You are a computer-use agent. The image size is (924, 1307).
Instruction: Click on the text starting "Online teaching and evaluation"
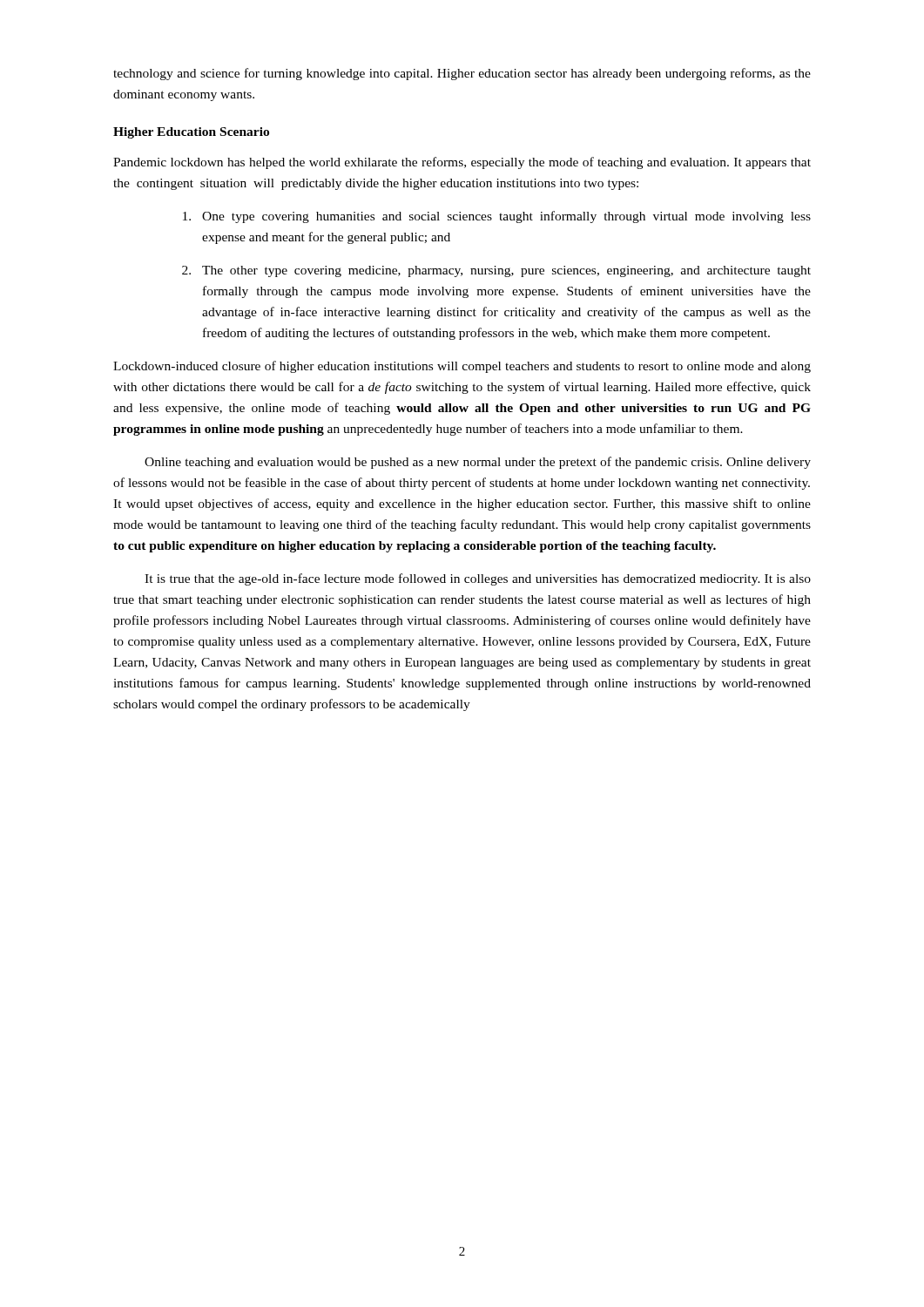pos(462,503)
